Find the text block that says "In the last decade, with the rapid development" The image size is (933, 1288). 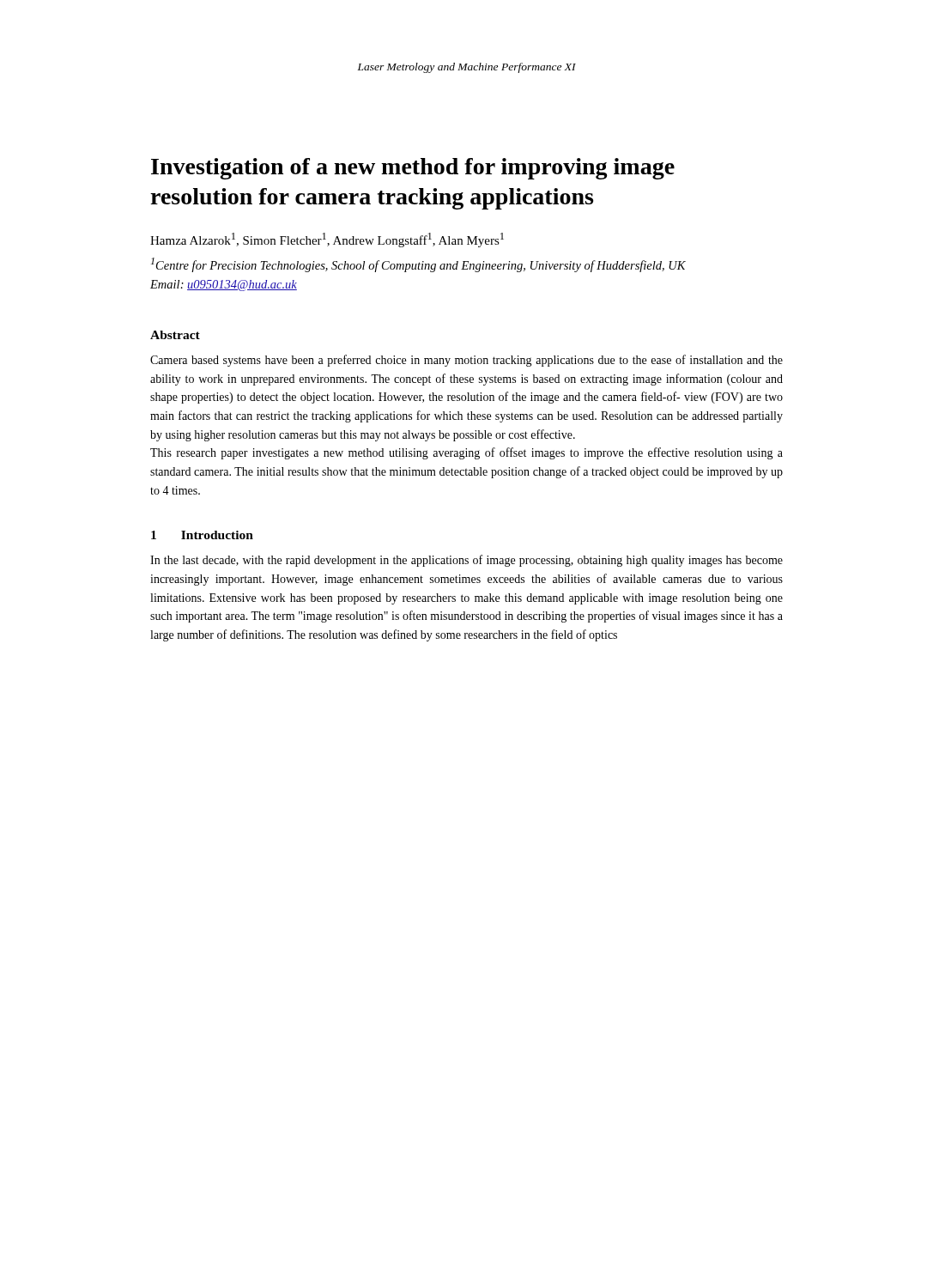pos(466,598)
